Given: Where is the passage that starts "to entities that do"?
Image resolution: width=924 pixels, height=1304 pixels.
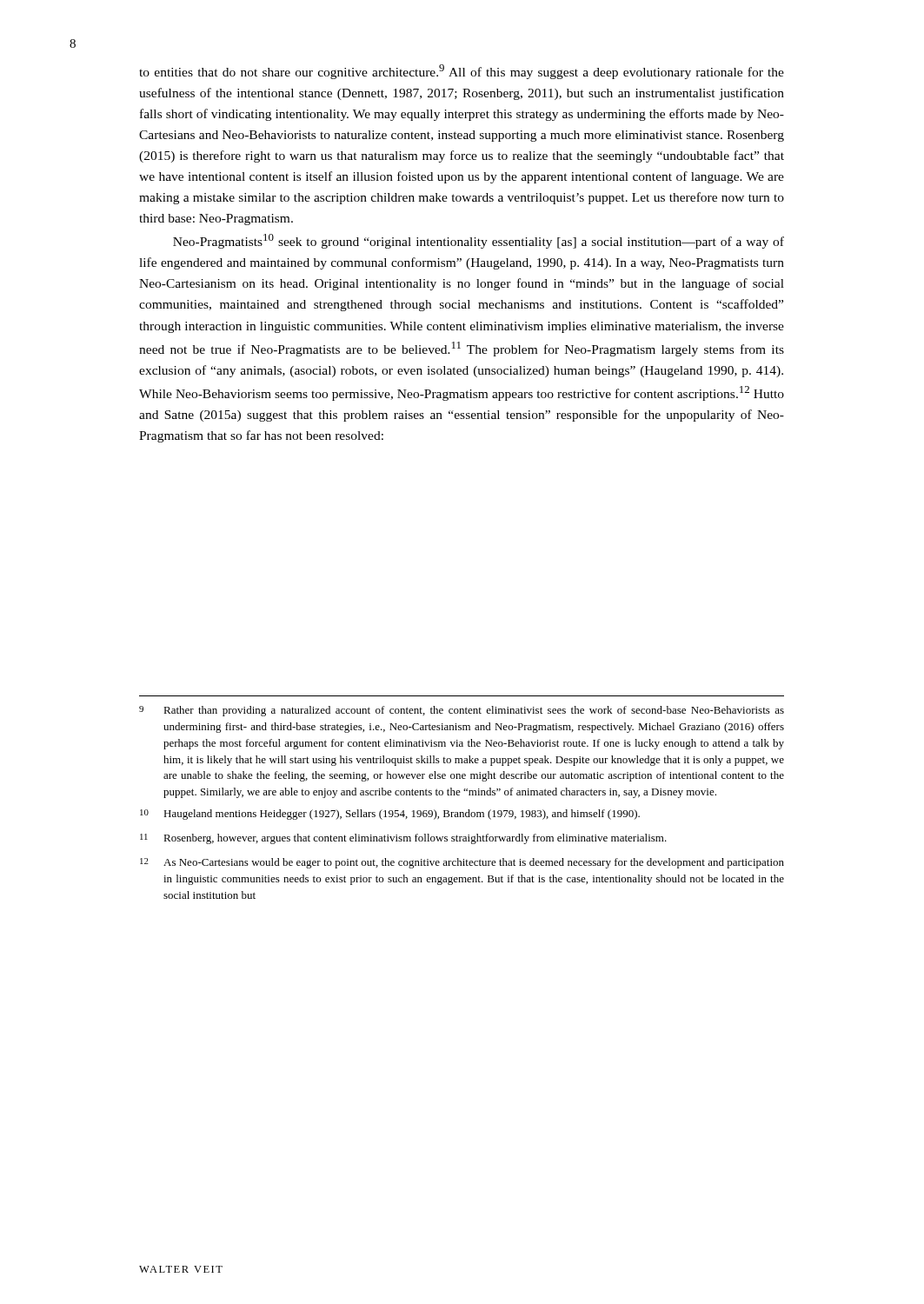Looking at the screenshot, I should point(462,252).
